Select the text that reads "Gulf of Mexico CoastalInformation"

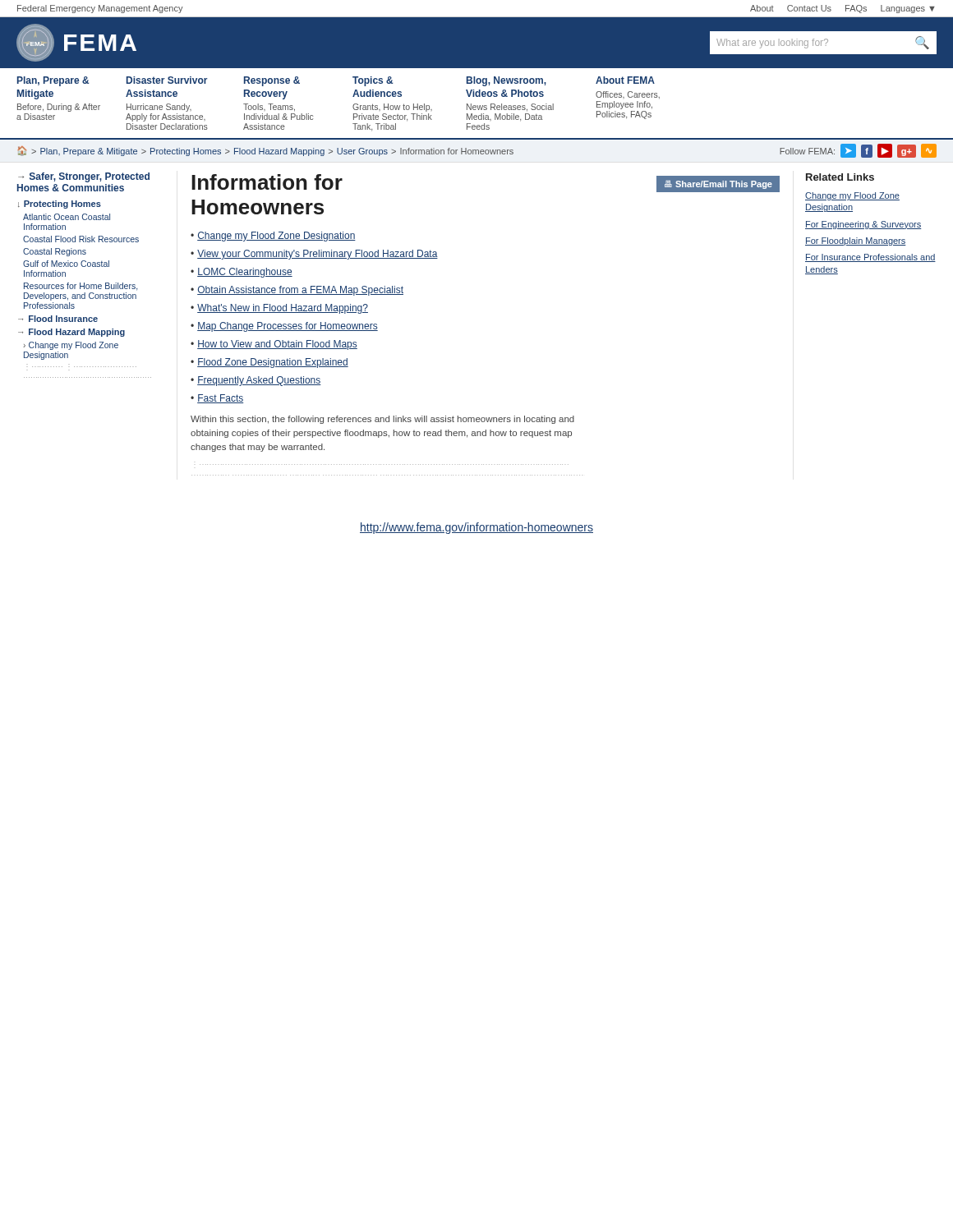click(66, 269)
